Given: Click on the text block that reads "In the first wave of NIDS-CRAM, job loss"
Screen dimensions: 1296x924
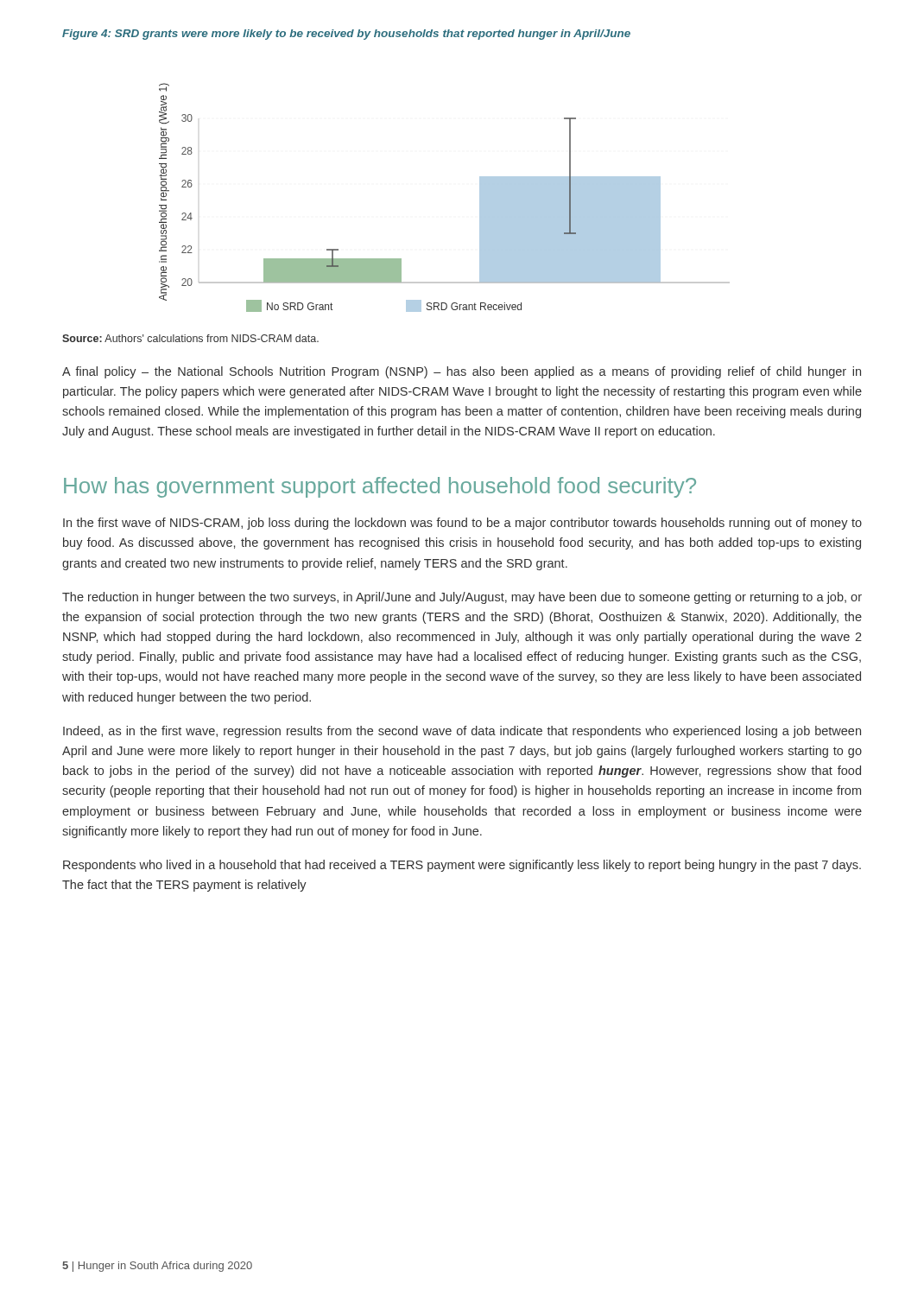Looking at the screenshot, I should (x=462, y=543).
